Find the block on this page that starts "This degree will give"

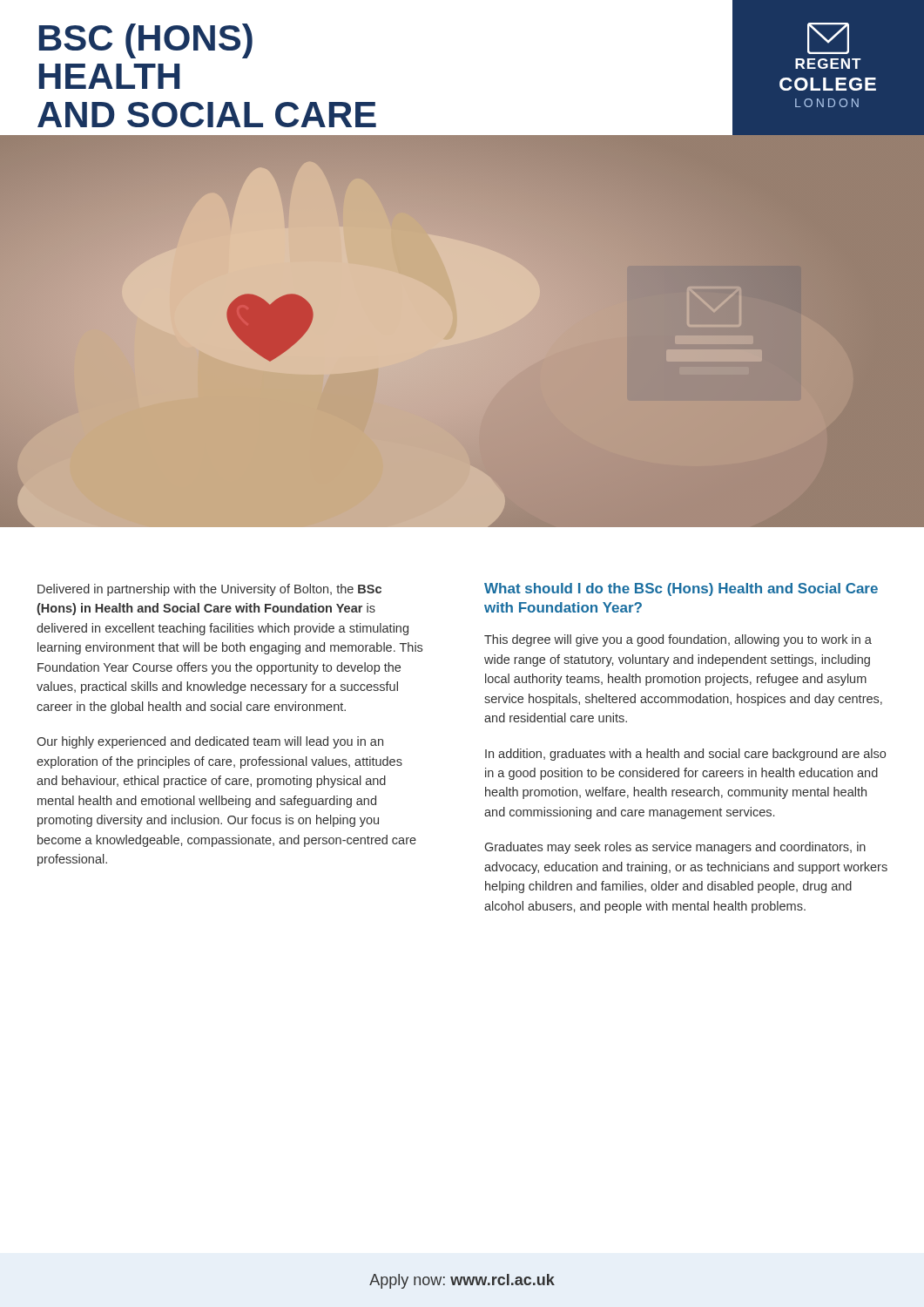pyautogui.click(x=684, y=679)
